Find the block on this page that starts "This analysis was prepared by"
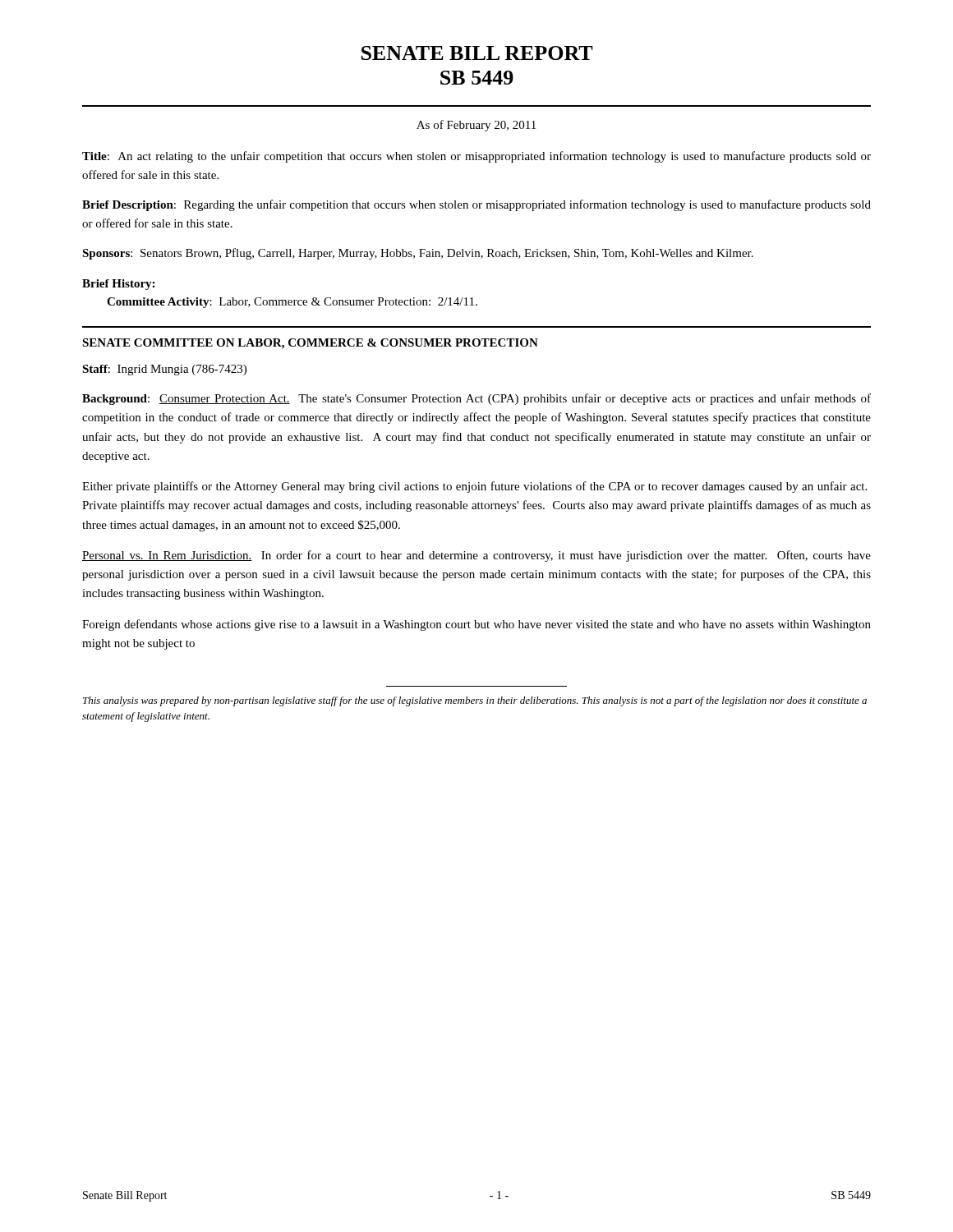953x1232 pixels. click(476, 709)
